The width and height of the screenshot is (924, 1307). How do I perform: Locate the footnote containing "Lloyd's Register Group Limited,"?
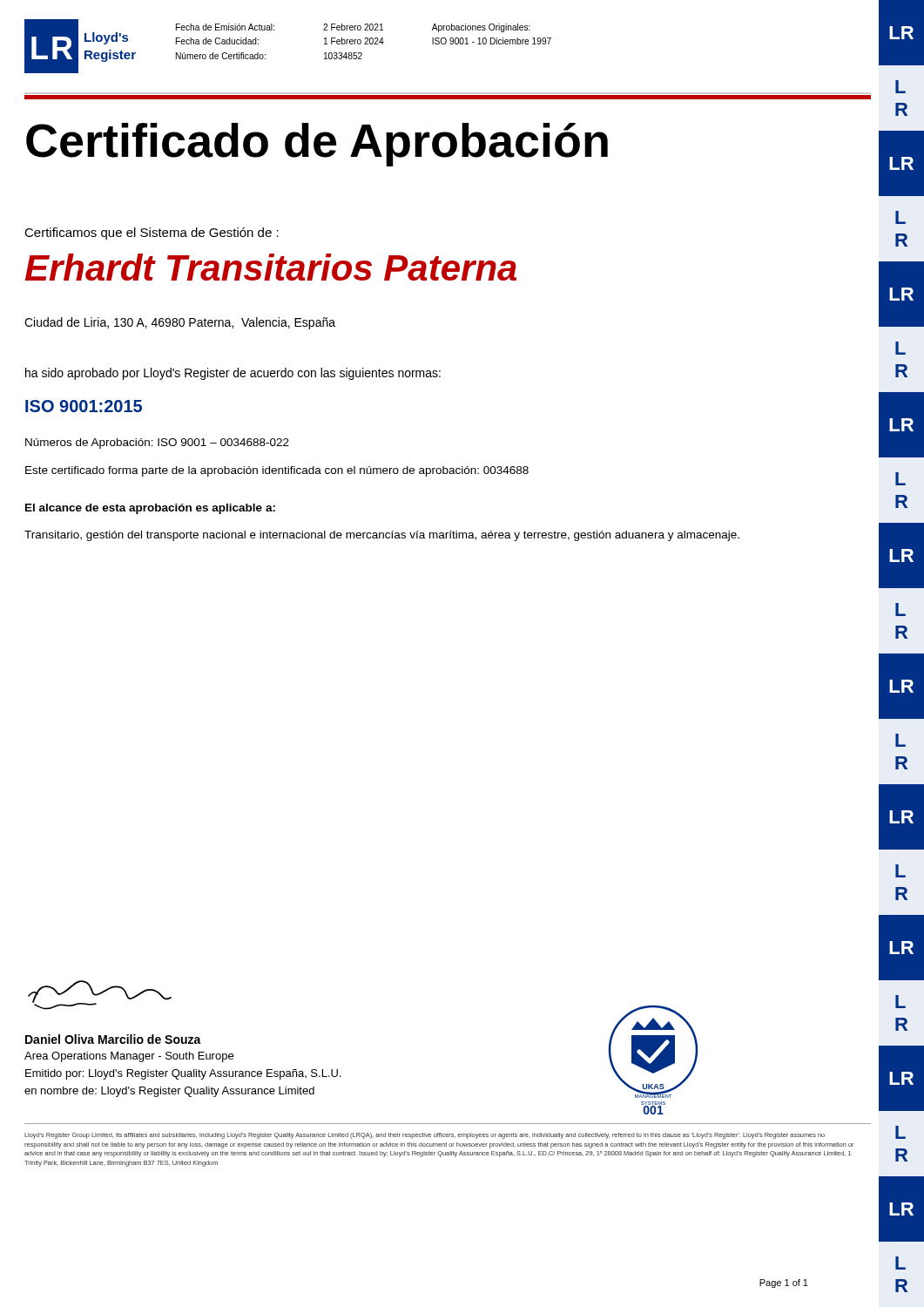(439, 1149)
